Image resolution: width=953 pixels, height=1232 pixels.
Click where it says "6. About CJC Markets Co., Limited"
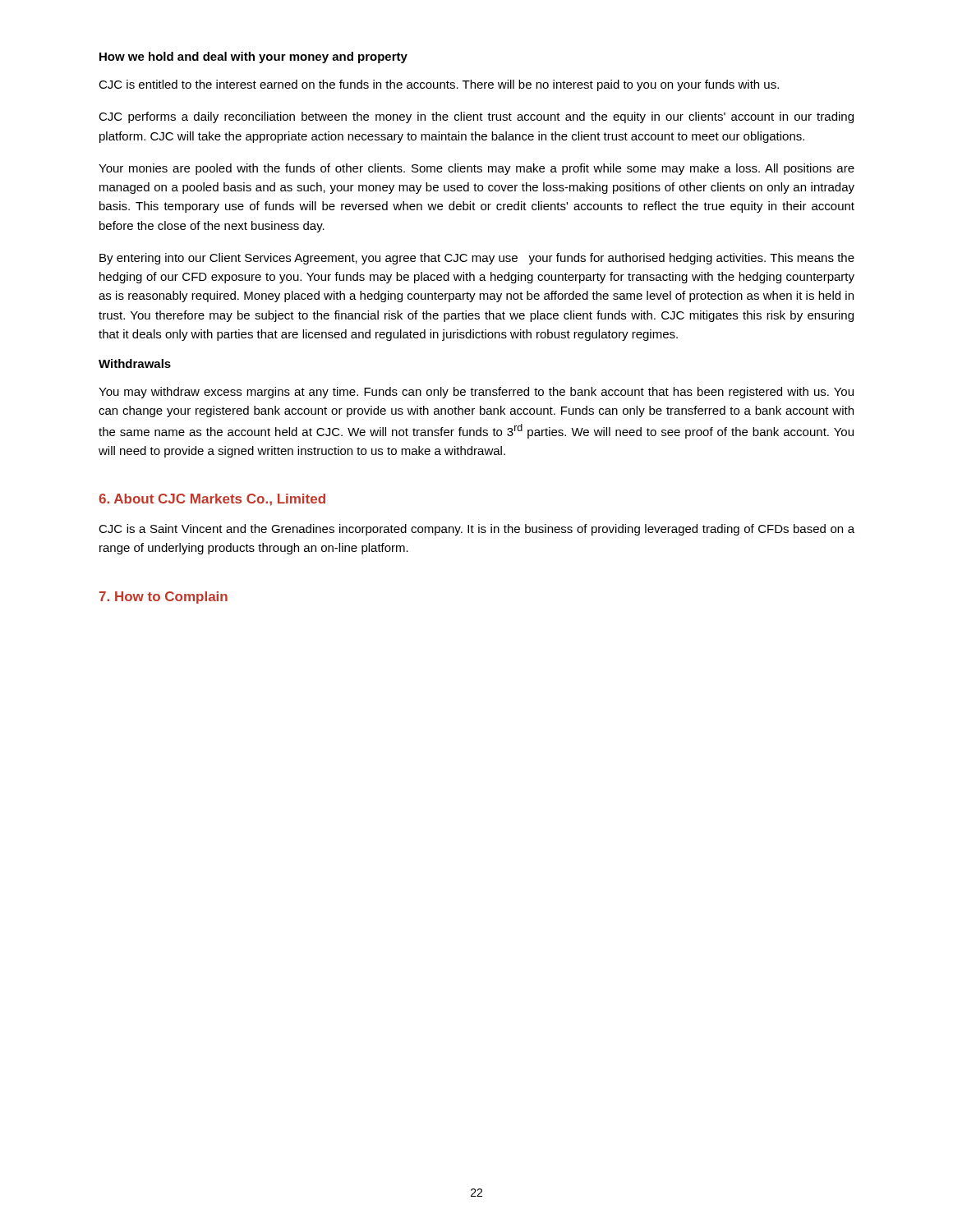click(212, 499)
